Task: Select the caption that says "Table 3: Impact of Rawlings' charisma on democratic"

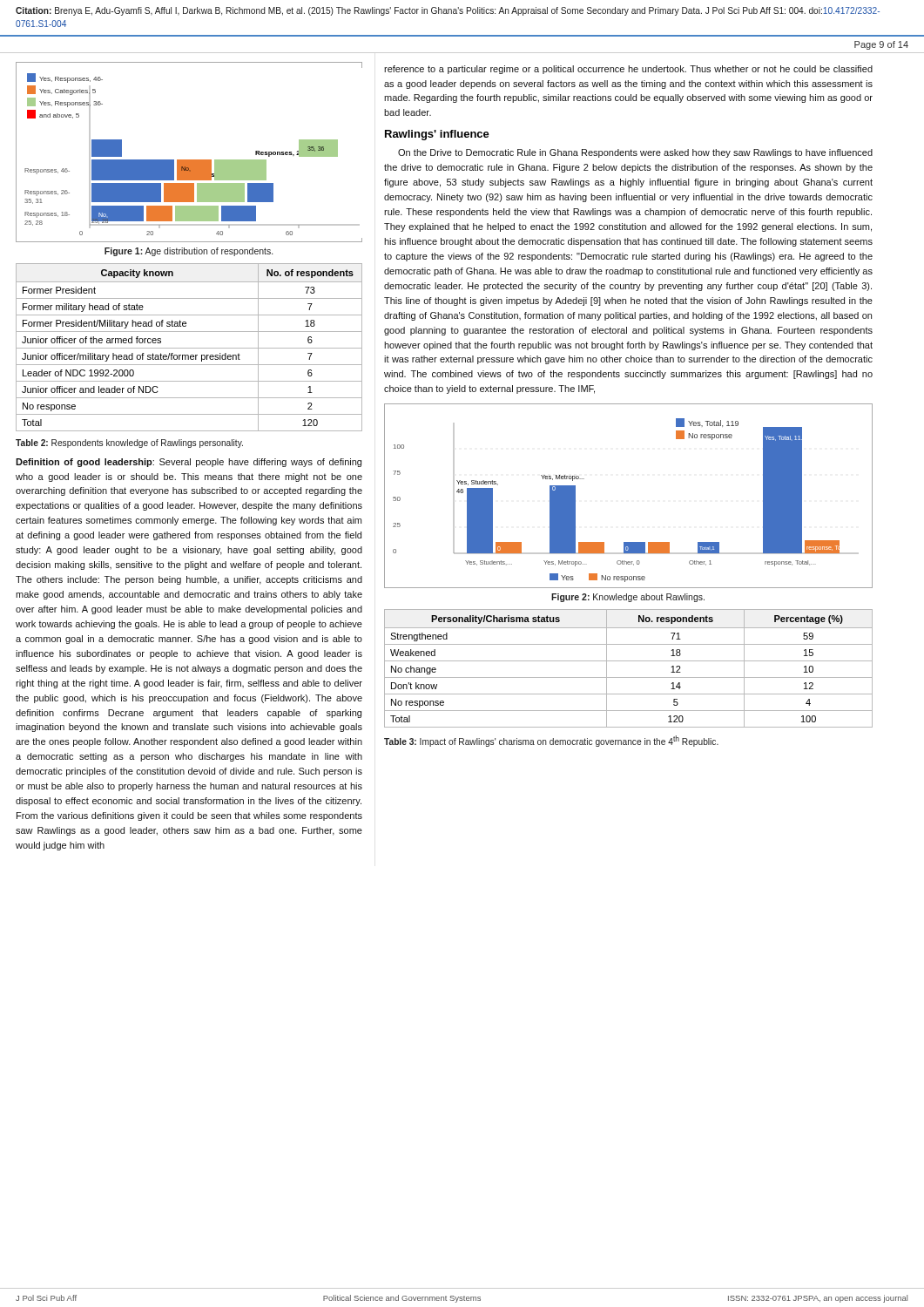Action: [x=551, y=741]
